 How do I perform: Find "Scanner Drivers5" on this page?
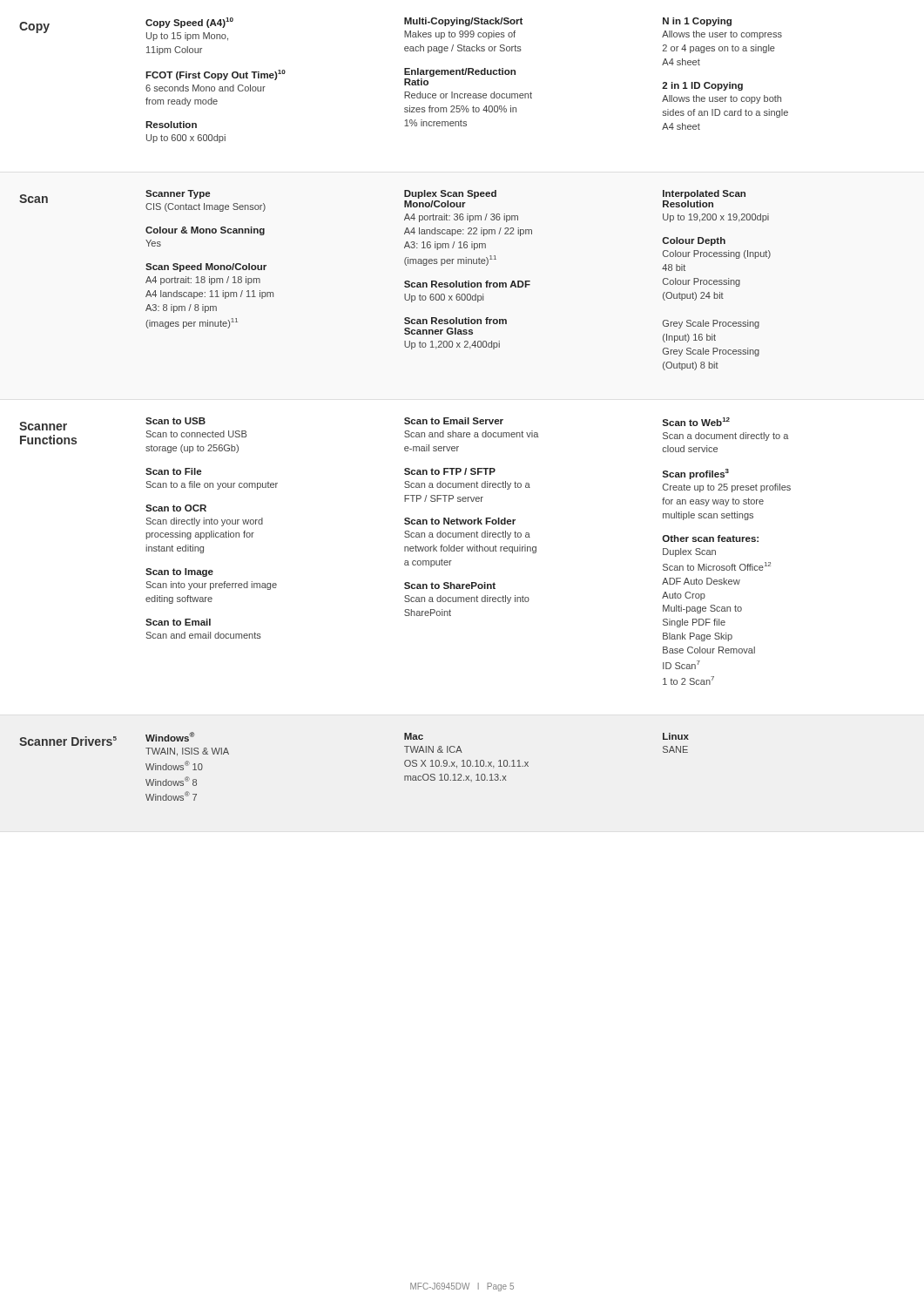point(68,742)
